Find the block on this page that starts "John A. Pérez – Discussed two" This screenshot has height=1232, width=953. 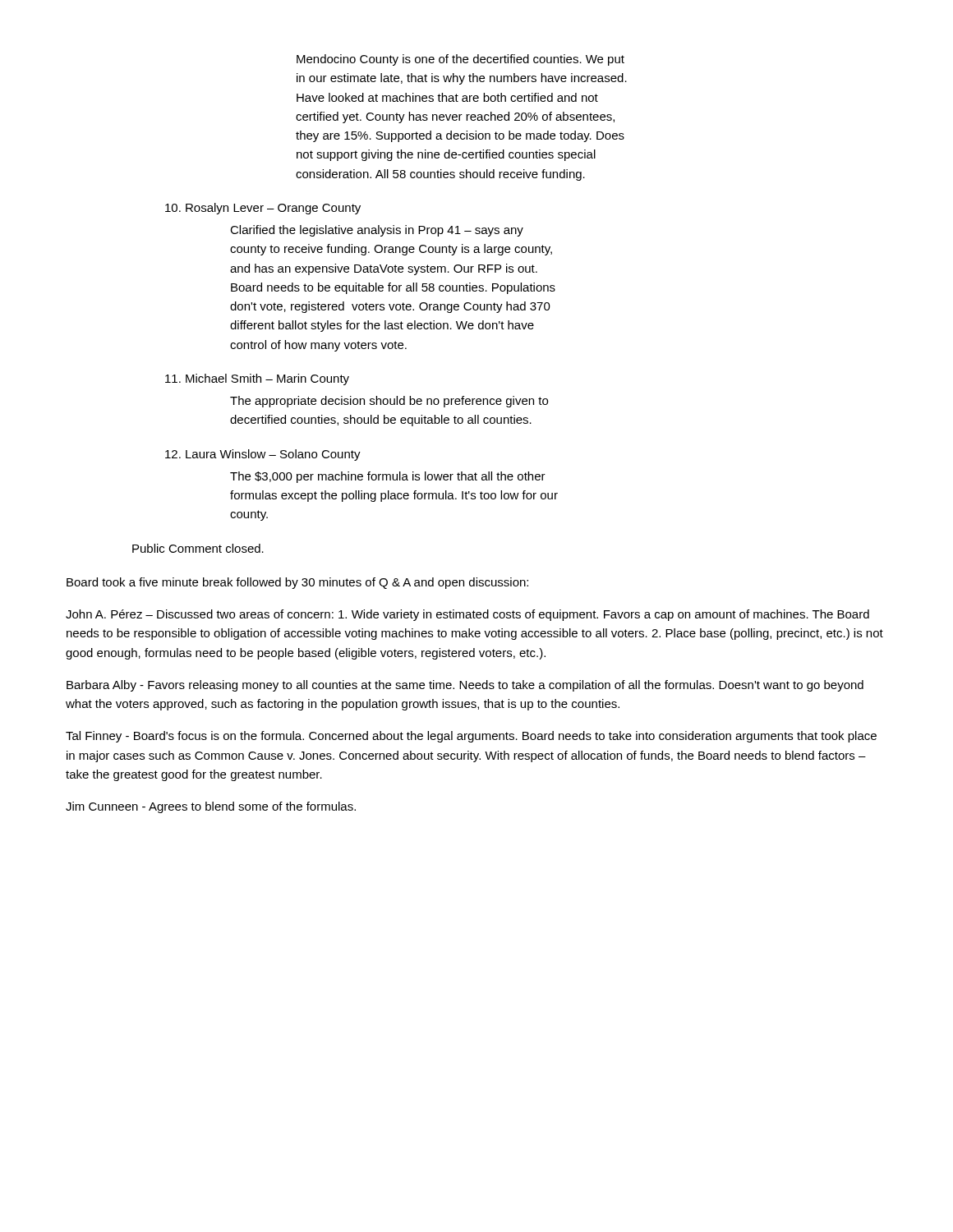click(x=474, y=633)
